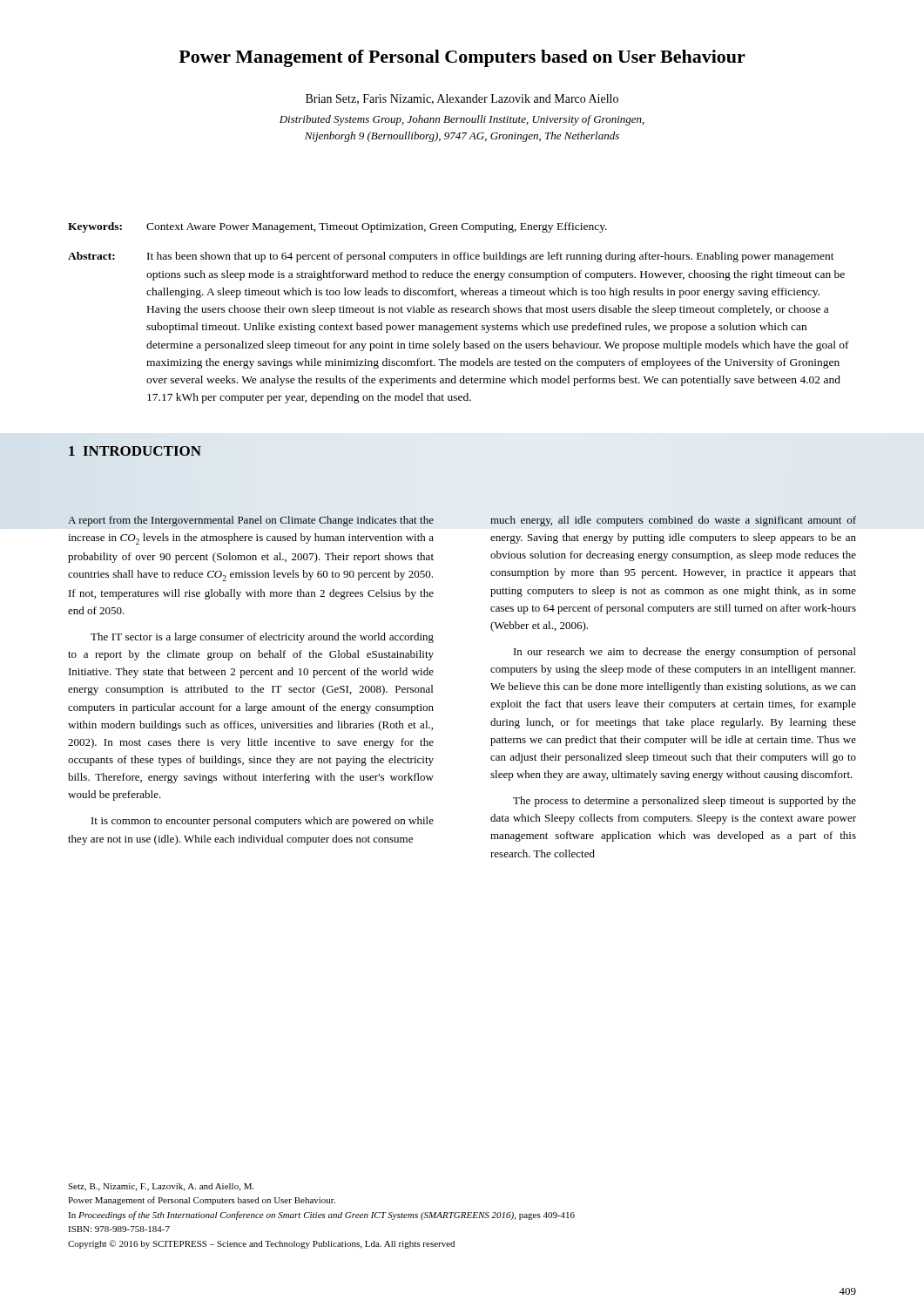Select the title that reads "Power Management of Personal"
This screenshot has width=924, height=1307.
[462, 56]
